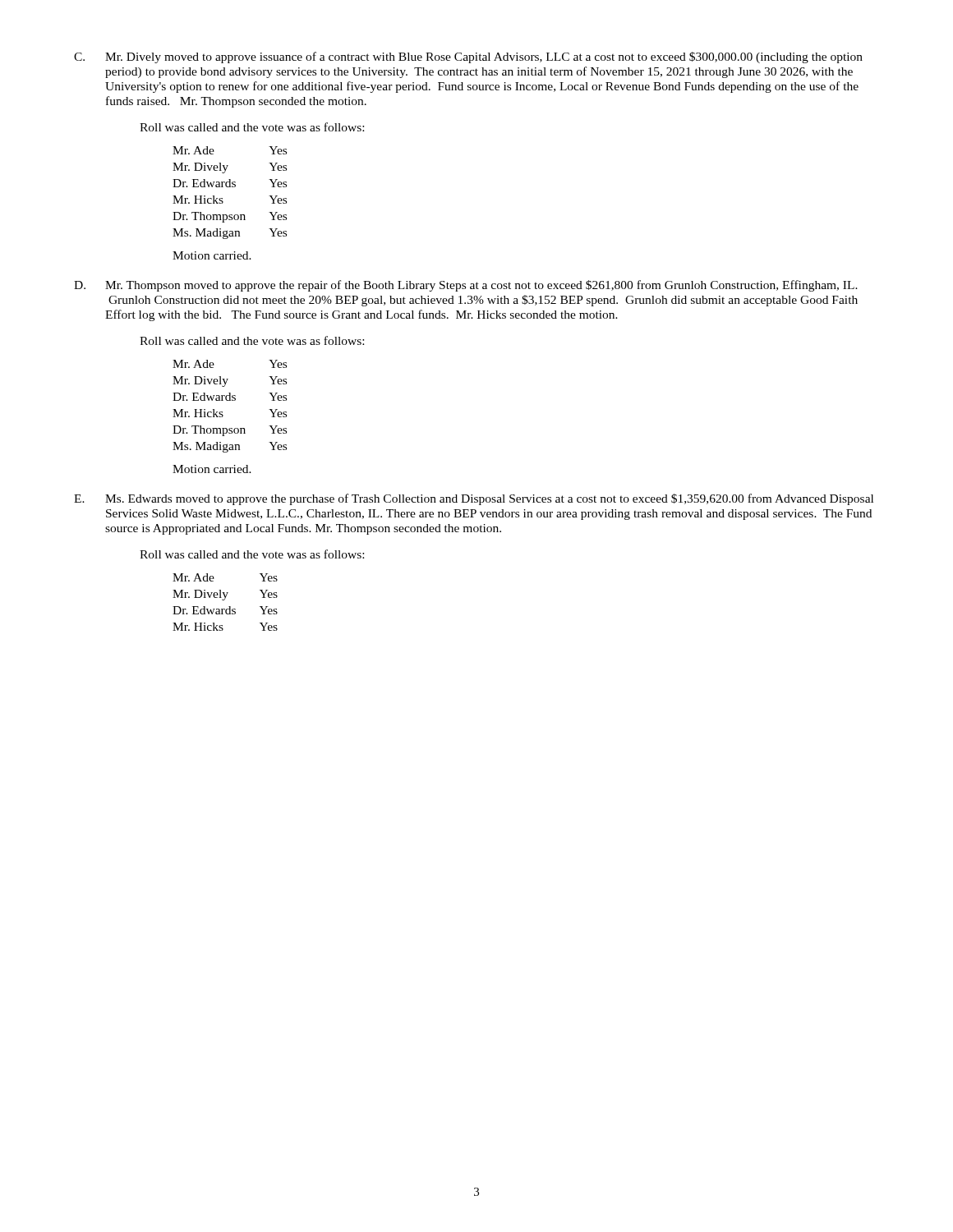Locate the list item containing "D. Mr. Thompson moved to approve the"
This screenshot has width=953, height=1232.
point(476,300)
